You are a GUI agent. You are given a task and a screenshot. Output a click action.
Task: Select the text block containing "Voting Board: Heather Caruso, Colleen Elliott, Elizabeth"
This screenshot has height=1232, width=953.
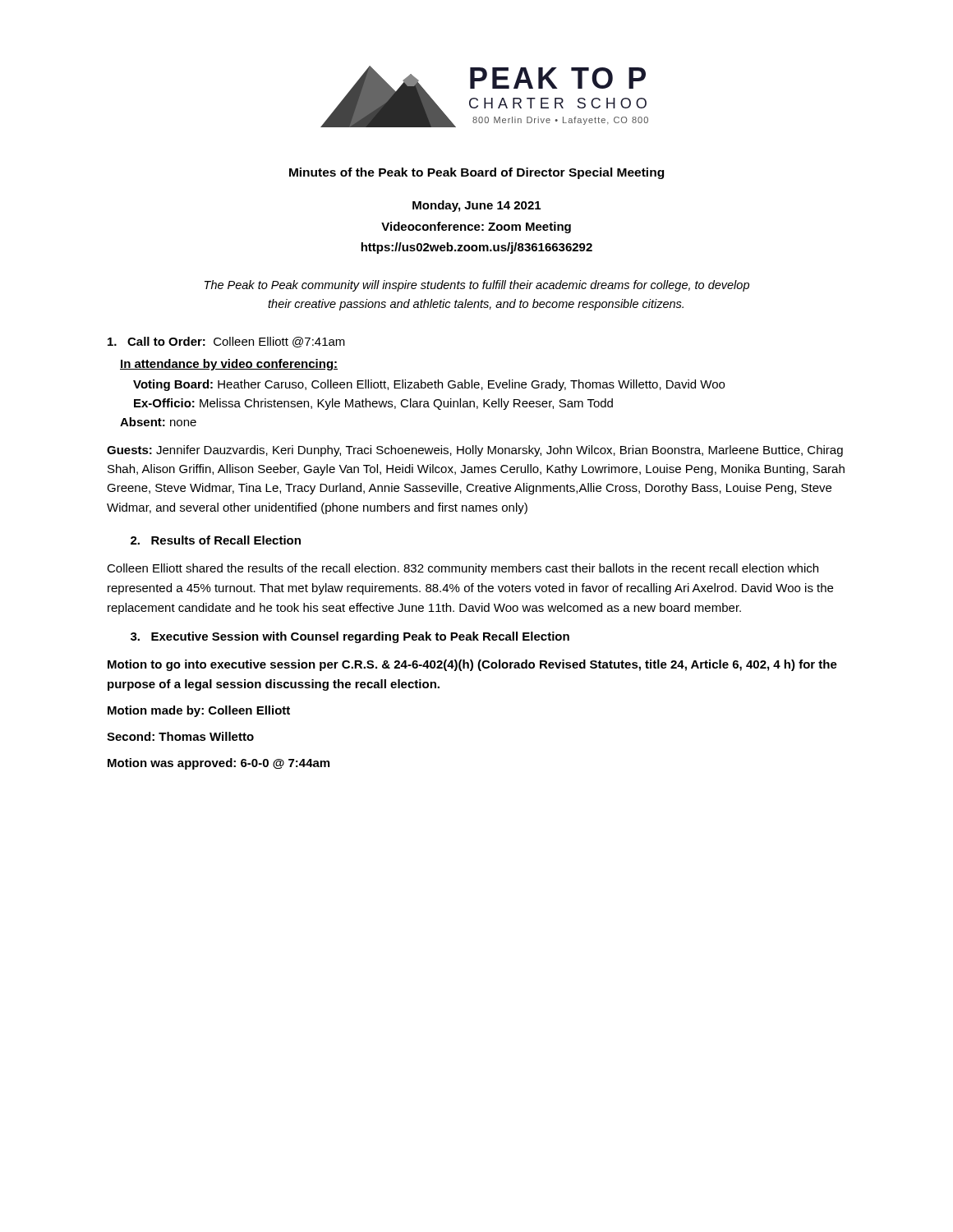pyautogui.click(x=429, y=384)
